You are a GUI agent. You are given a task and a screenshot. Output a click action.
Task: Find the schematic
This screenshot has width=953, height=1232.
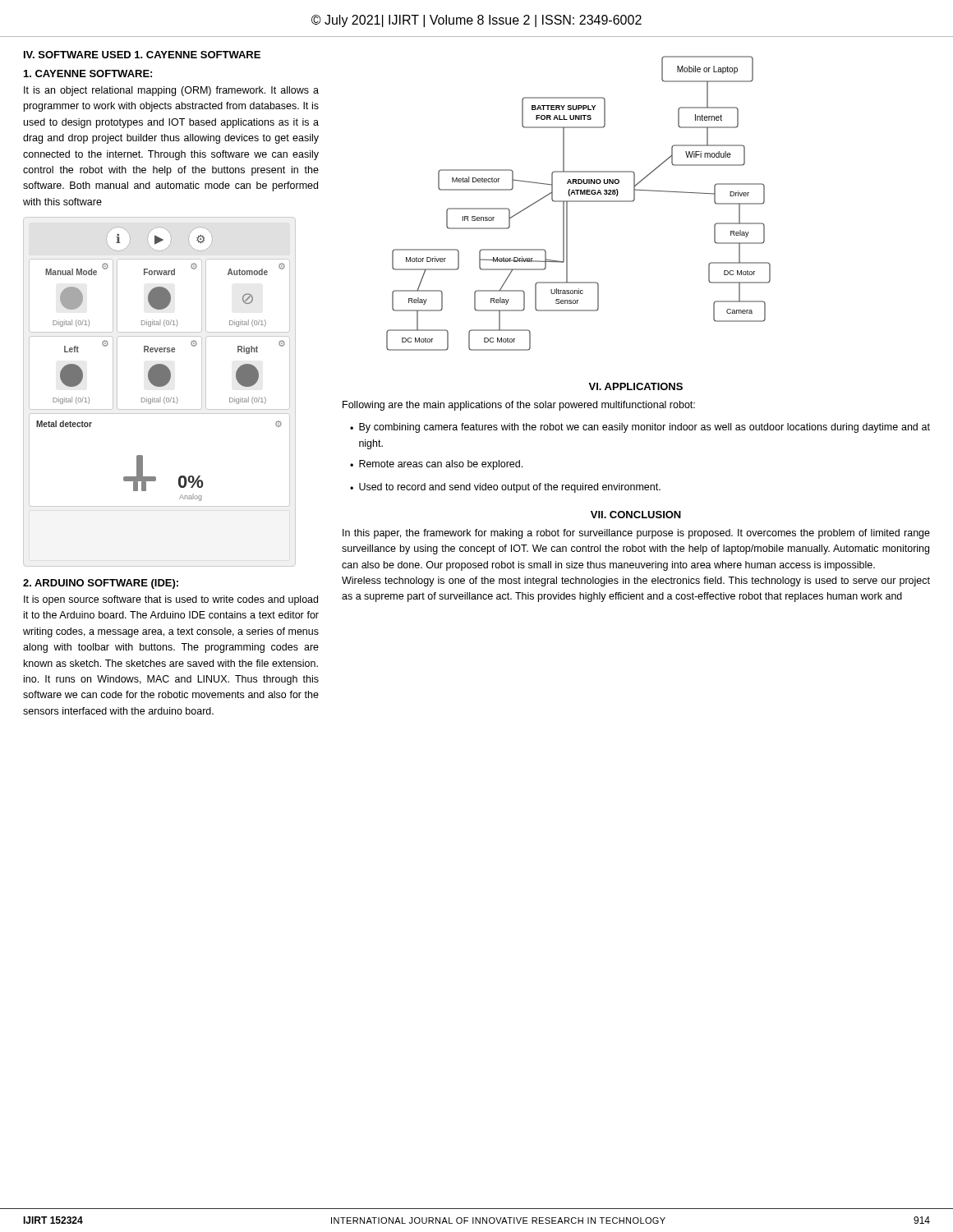[x=636, y=210]
